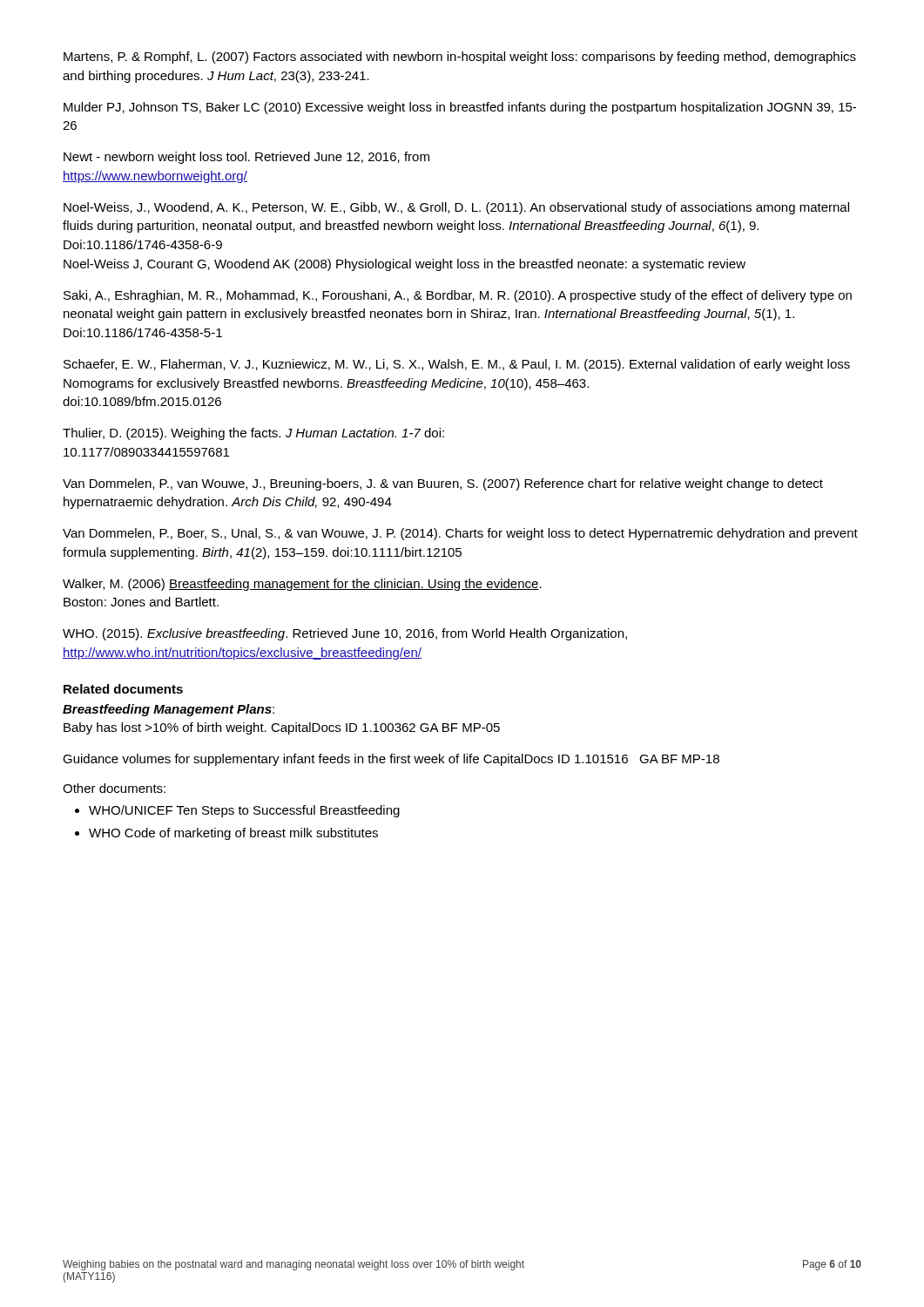Find the text block with the text "Mulder PJ, Johnson"

(460, 116)
